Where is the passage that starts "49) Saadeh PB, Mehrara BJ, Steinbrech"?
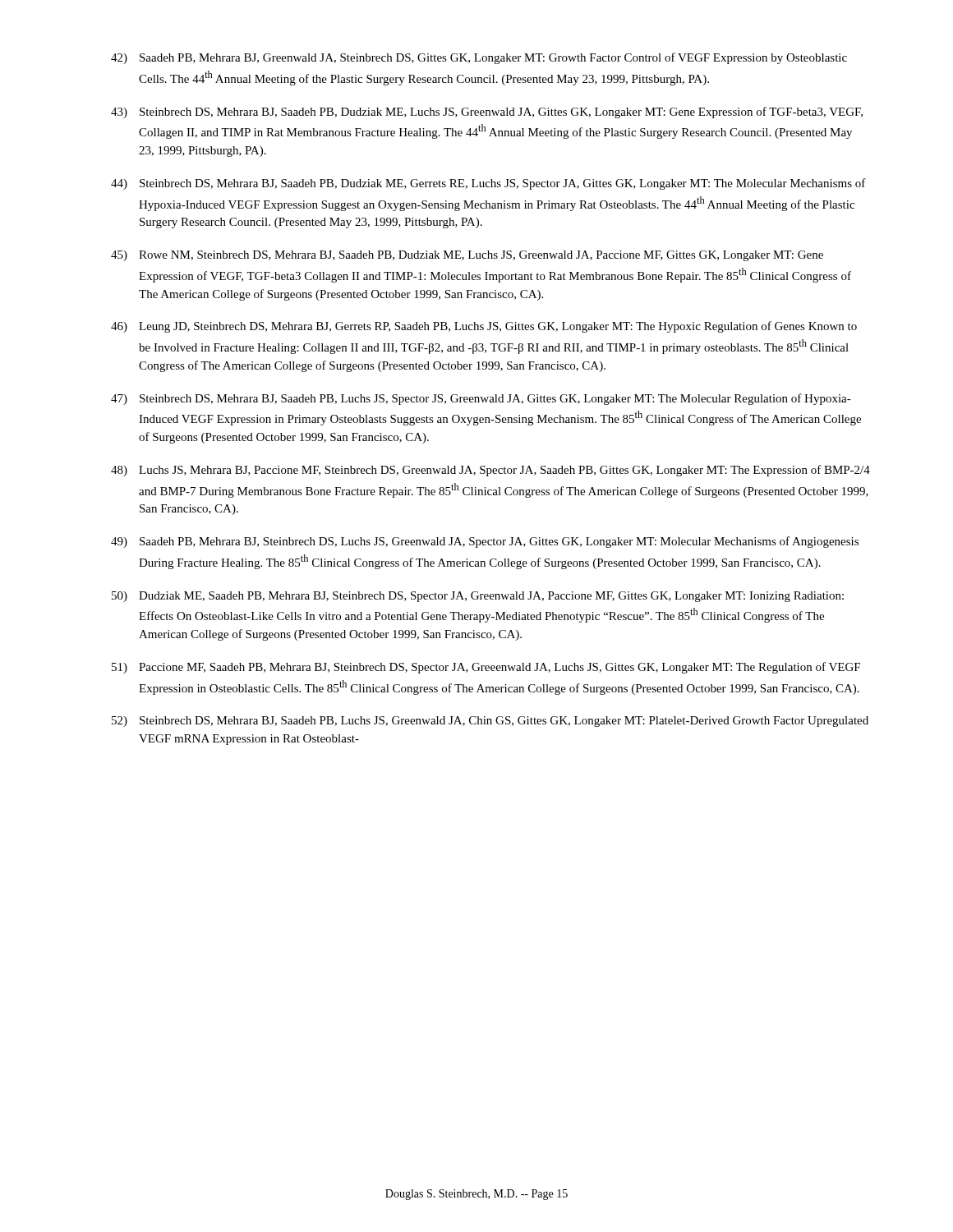This screenshot has height=1232, width=953. (476, 553)
